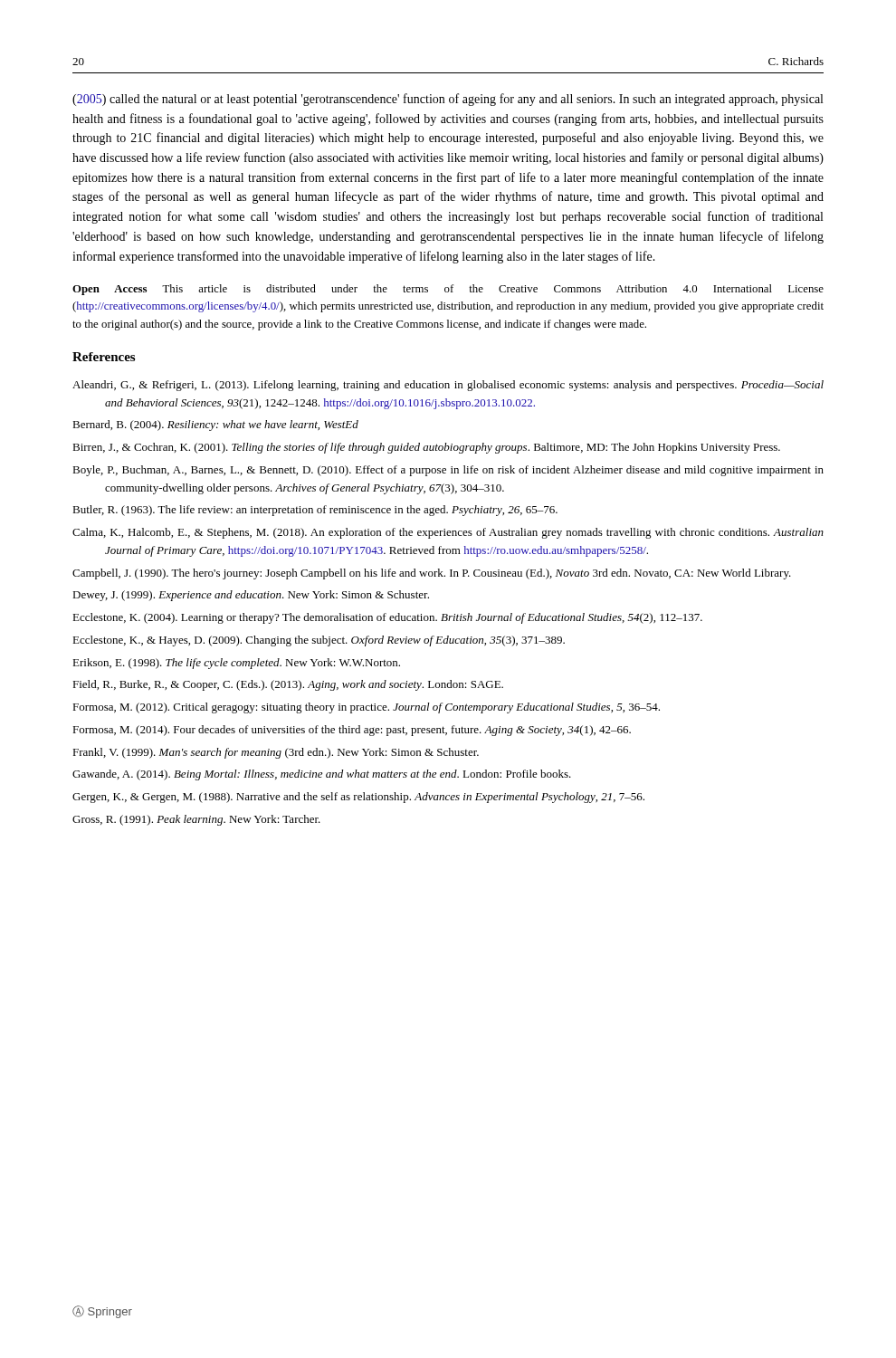This screenshot has height=1358, width=896.
Task: Find the text starting "Bernard, B. (2004). Resiliency: what we"
Action: [x=215, y=426]
